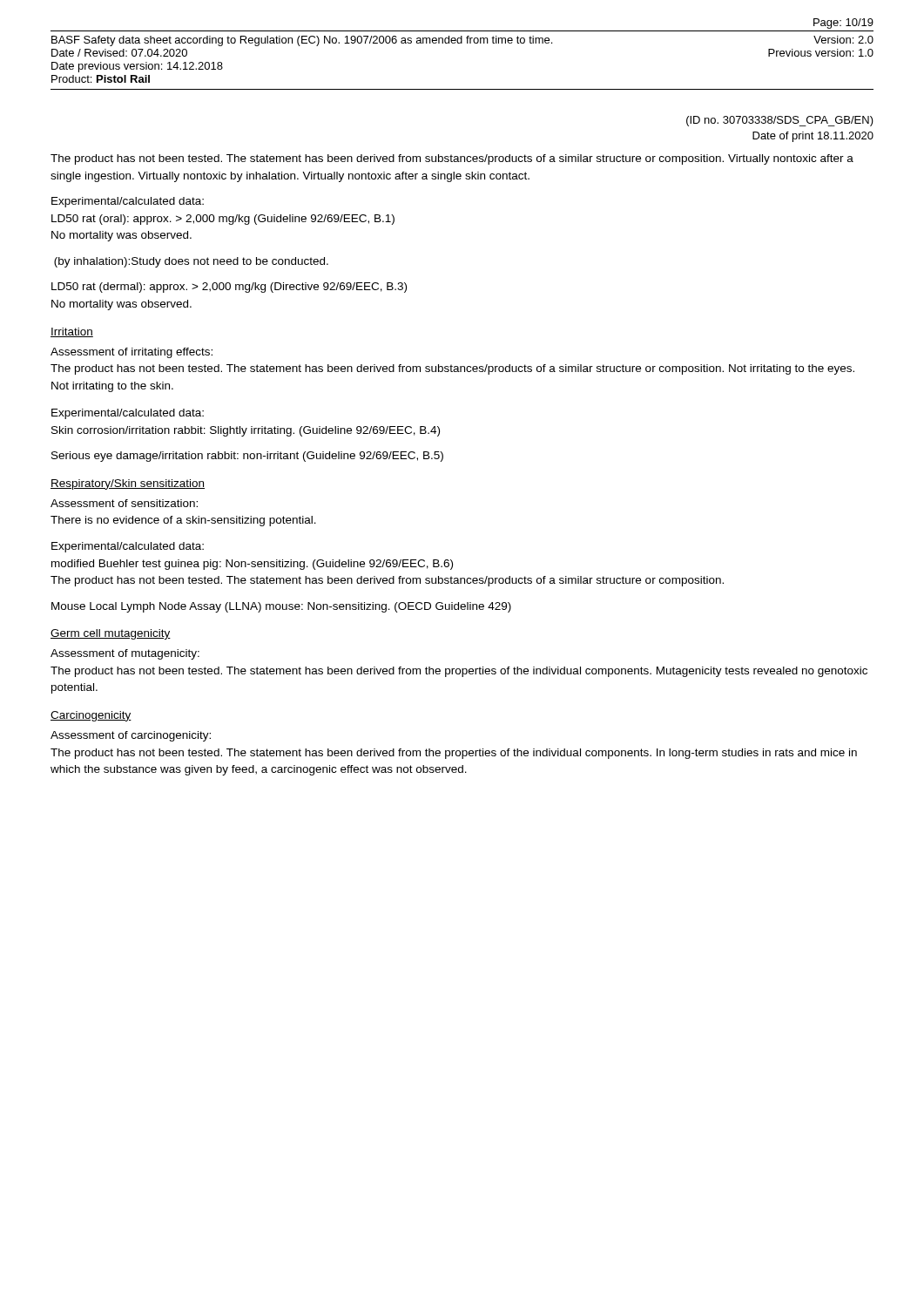Find the block on this page that starts "Assessment of sensitization: There is"

[184, 512]
